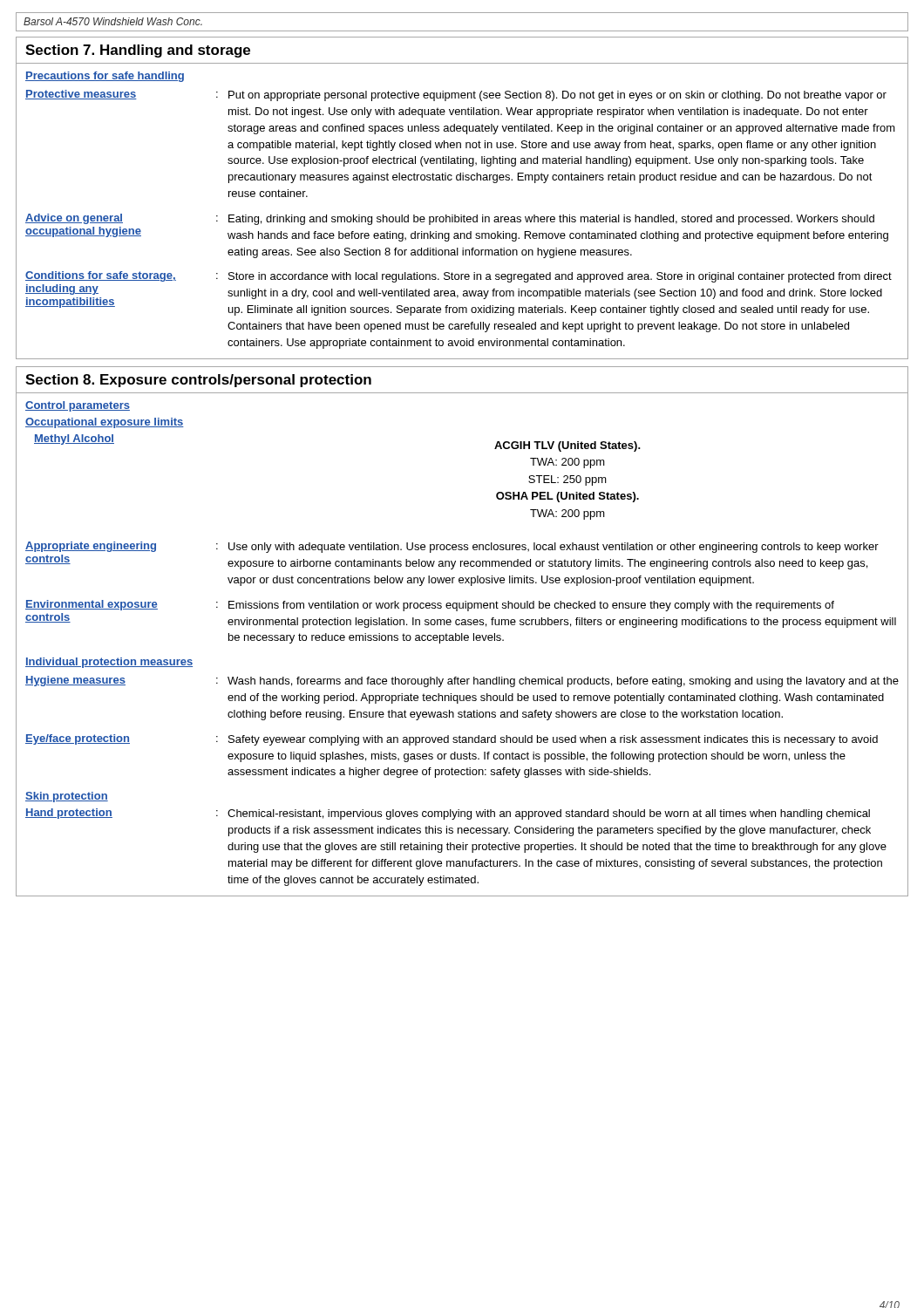Locate the section header that opens with "Section 8. Exposure"
Image resolution: width=924 pixels, height=1308 pixels.
coord(462,631)
